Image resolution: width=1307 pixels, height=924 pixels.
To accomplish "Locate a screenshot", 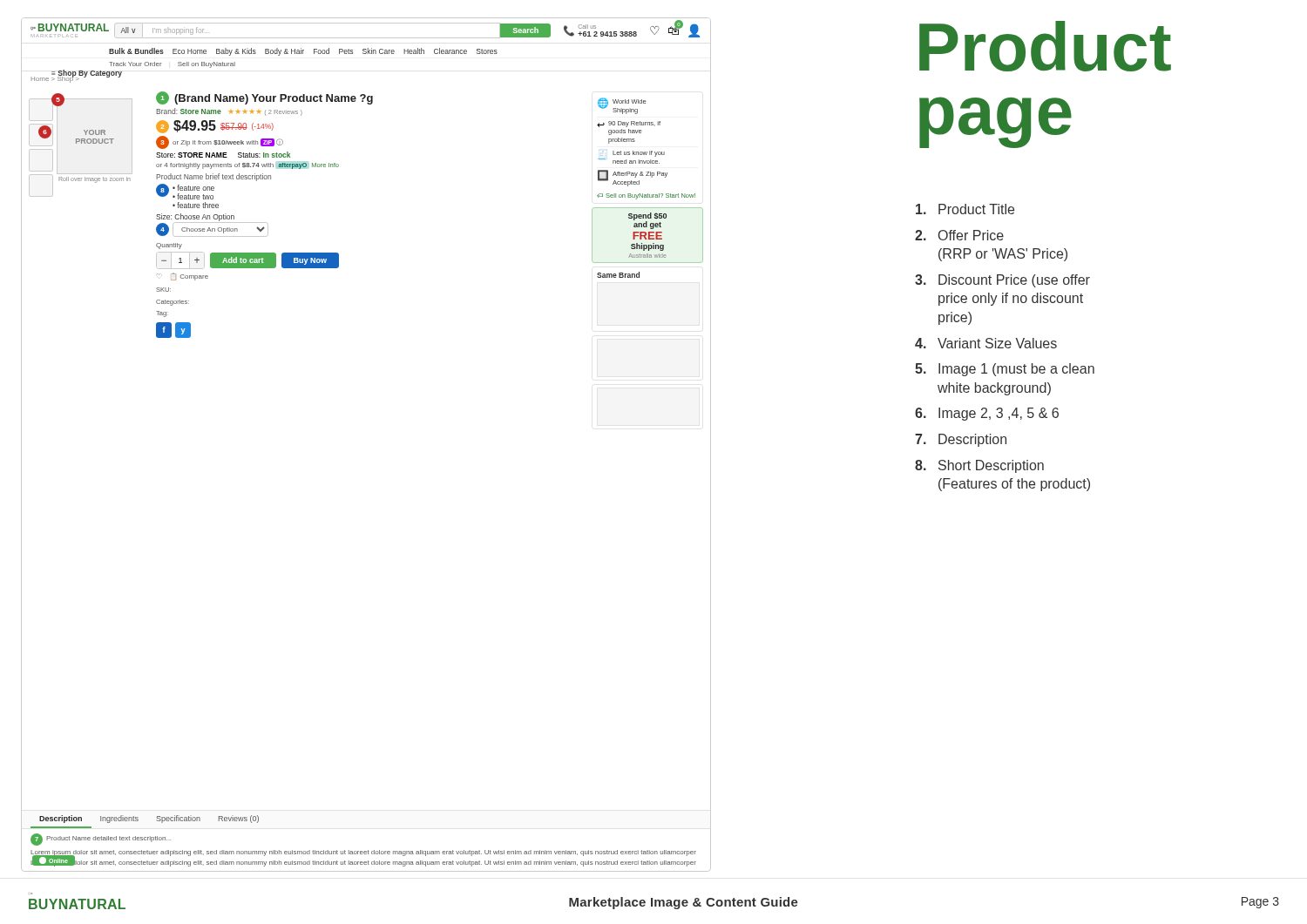I will [x=366, y=445].
